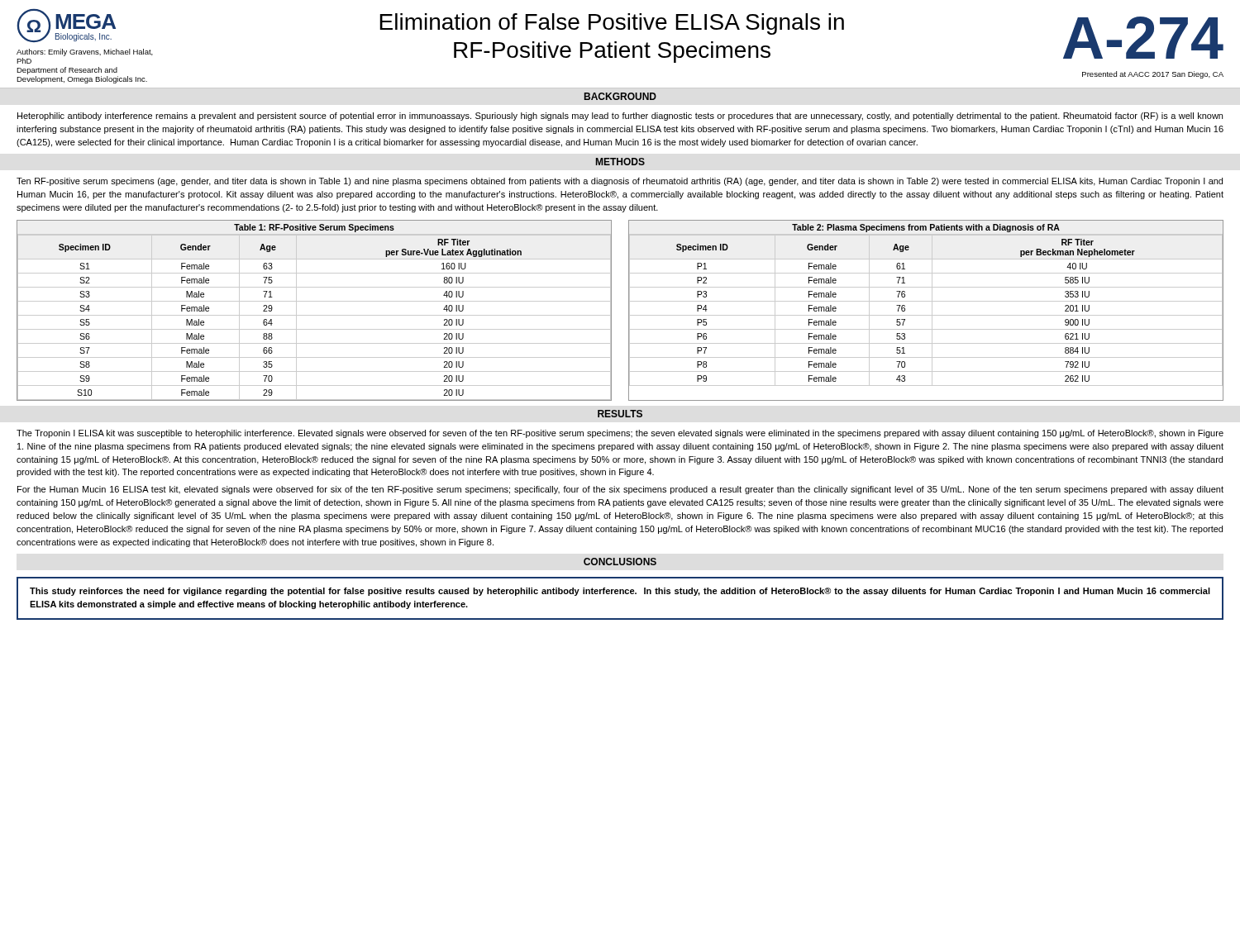This screenshot has height=952, width=1240.
Task: Locate the element starting "Presented at AACC 2017 San Diego, CA"
Action: click(1153, 74)
